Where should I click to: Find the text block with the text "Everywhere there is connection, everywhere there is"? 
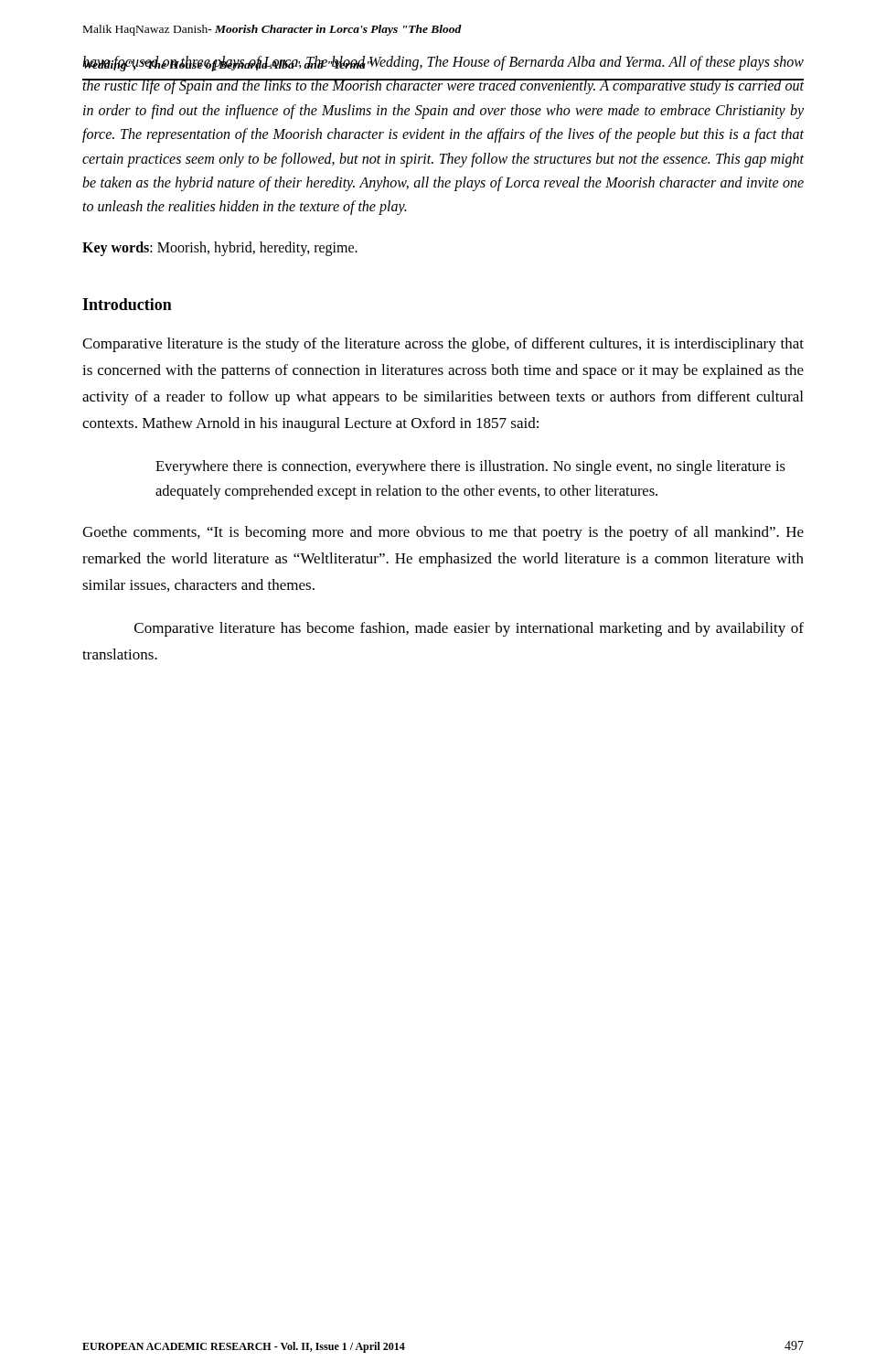(x=470, y=478)
